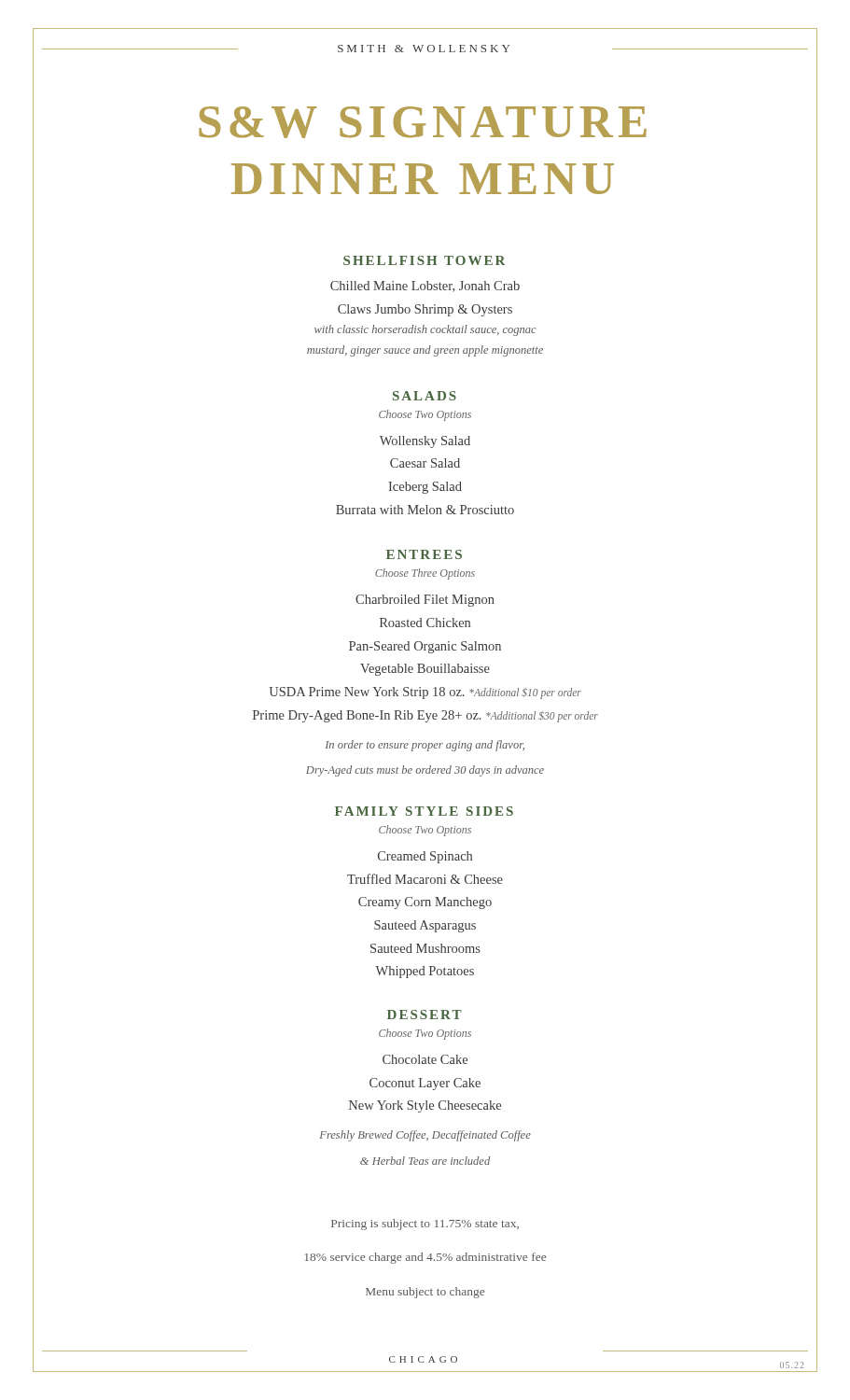This screenshot has height=1400, width=850.
Task: Select the region starting "New York Style Cheesecake"
Action: click(x=425, y=1106)
